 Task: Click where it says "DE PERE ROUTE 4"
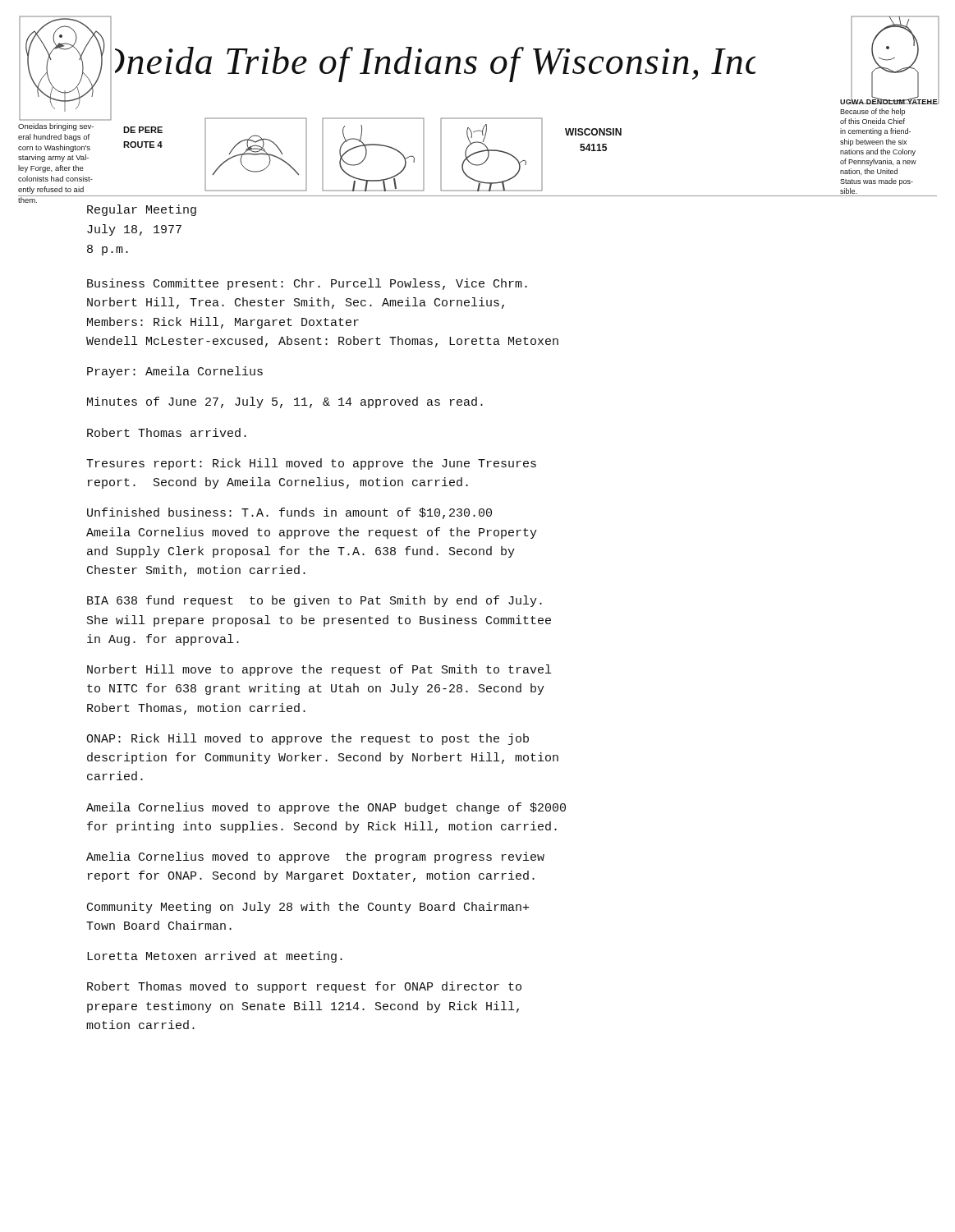143,137
